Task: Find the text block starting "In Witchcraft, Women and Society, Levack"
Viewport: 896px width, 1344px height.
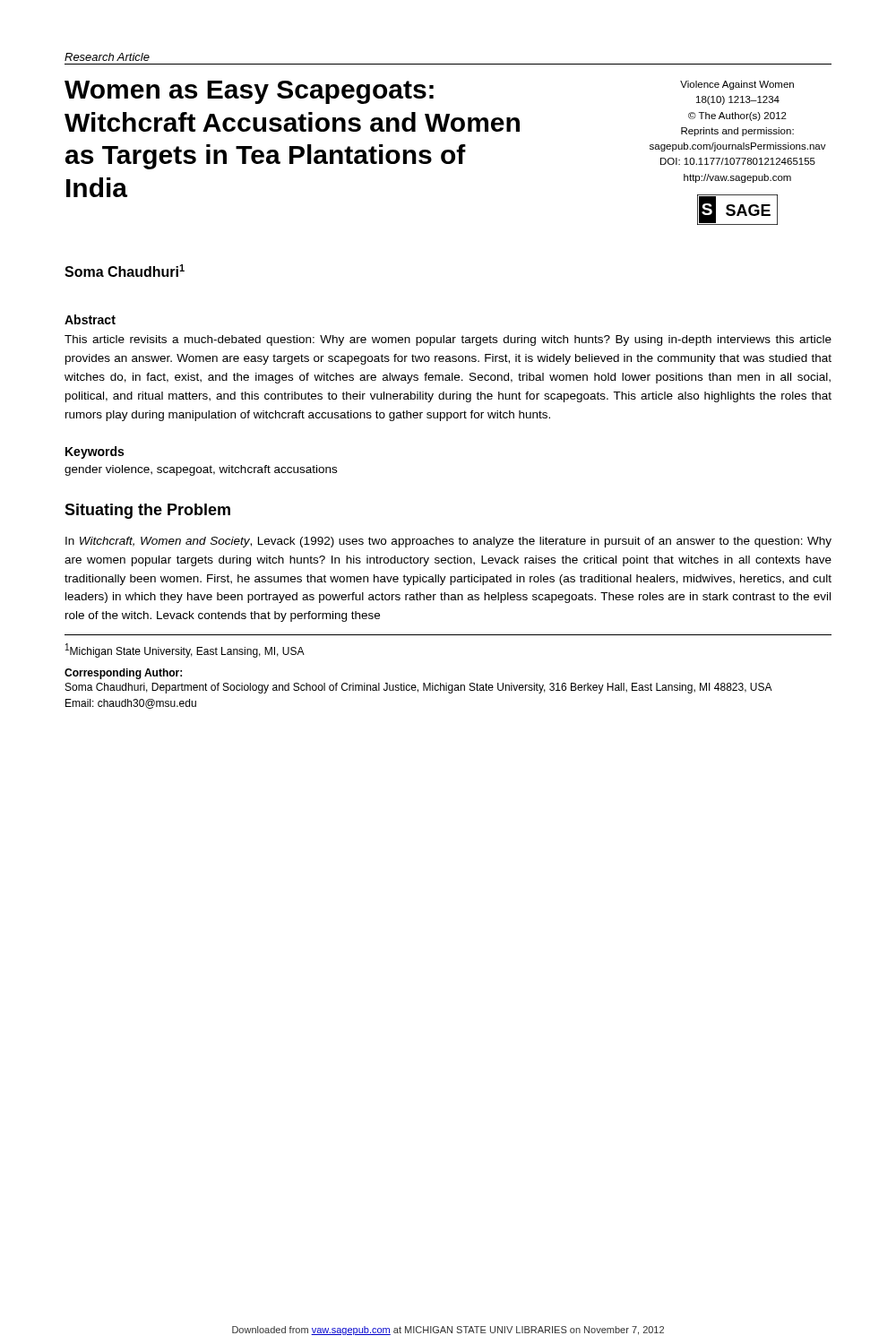Action: 448,578
